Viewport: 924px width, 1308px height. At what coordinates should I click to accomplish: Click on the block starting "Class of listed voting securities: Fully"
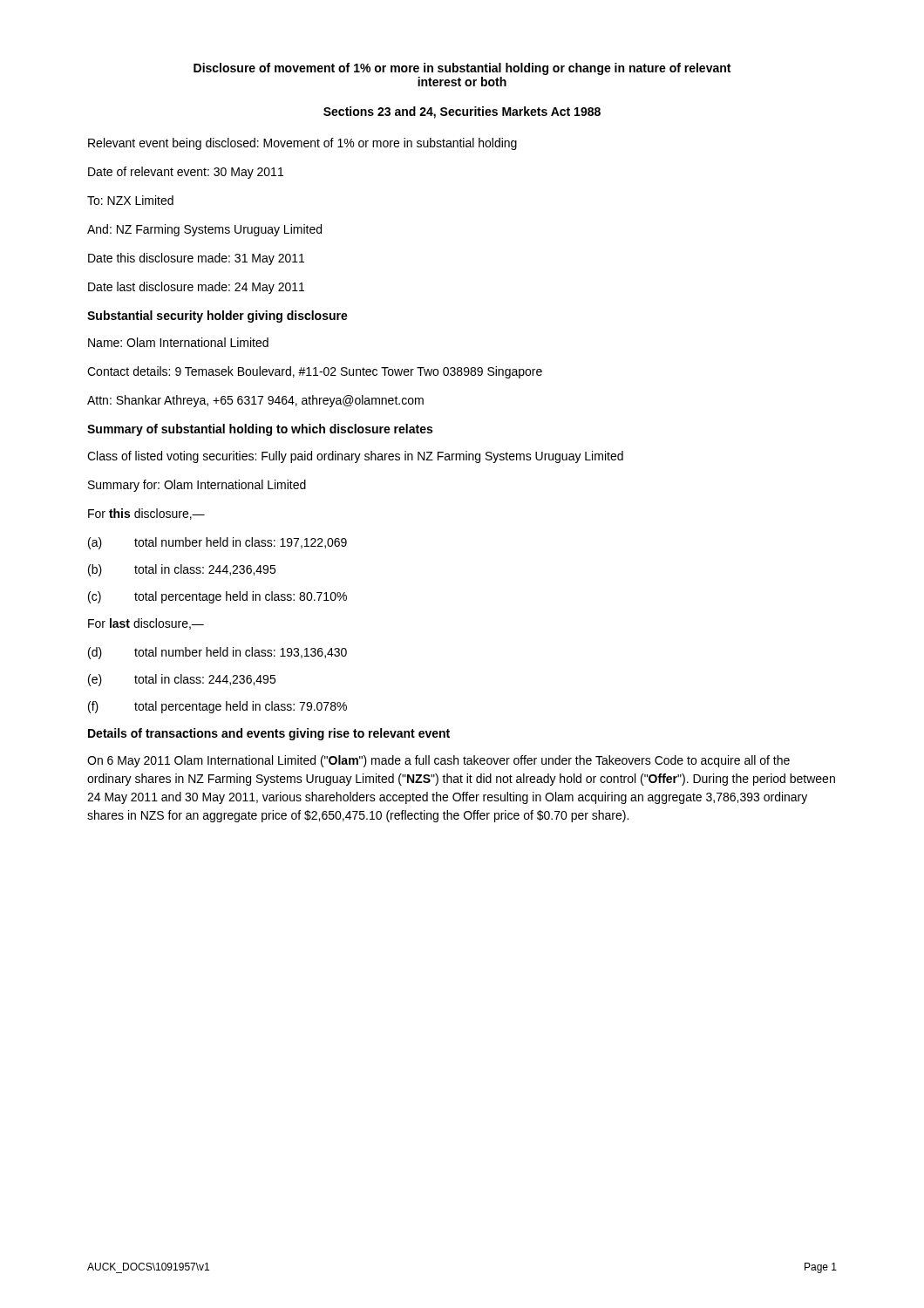pyautogui.click(x=355, y=456)
